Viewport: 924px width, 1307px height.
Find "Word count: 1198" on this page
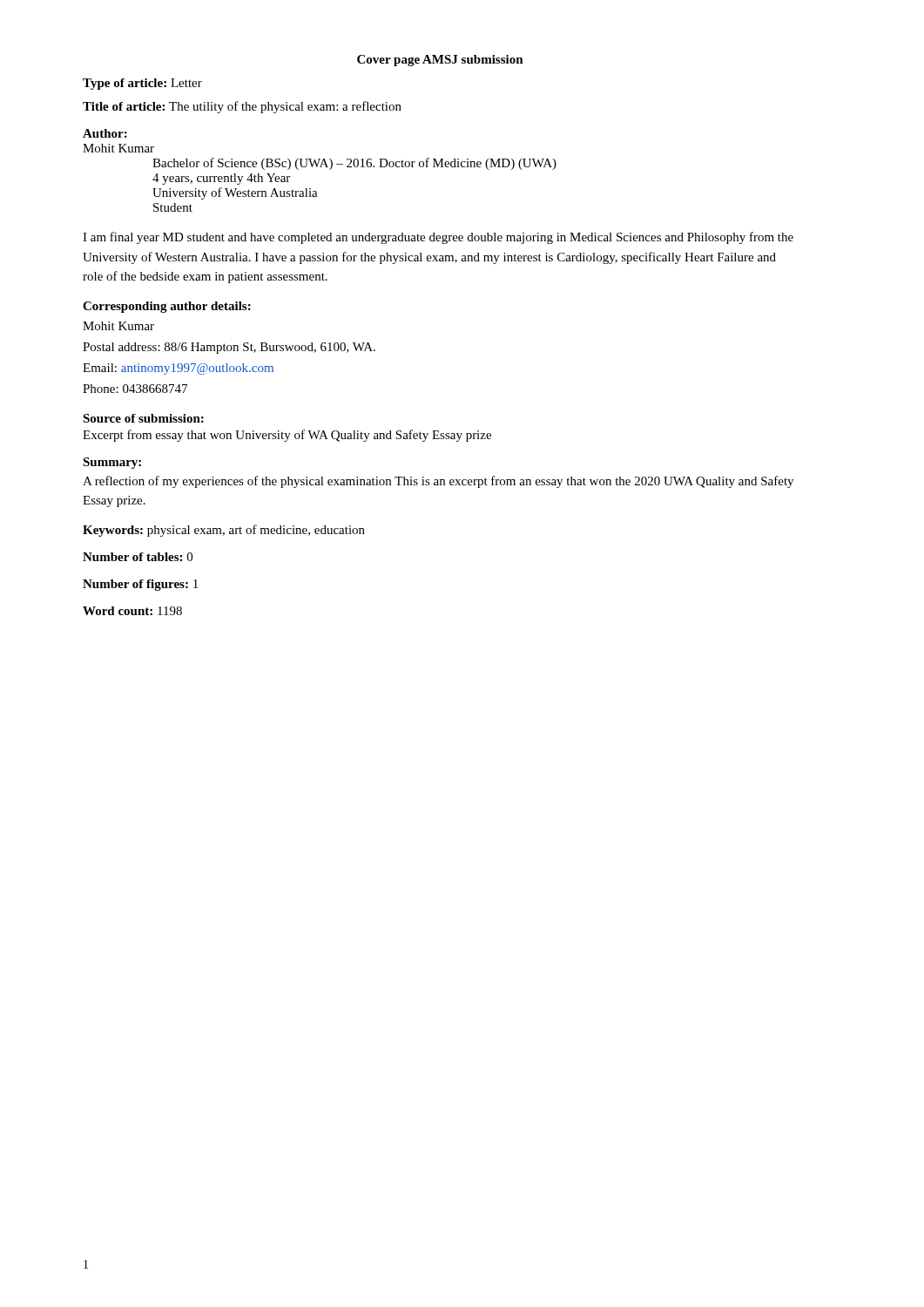tap(133, 610)
